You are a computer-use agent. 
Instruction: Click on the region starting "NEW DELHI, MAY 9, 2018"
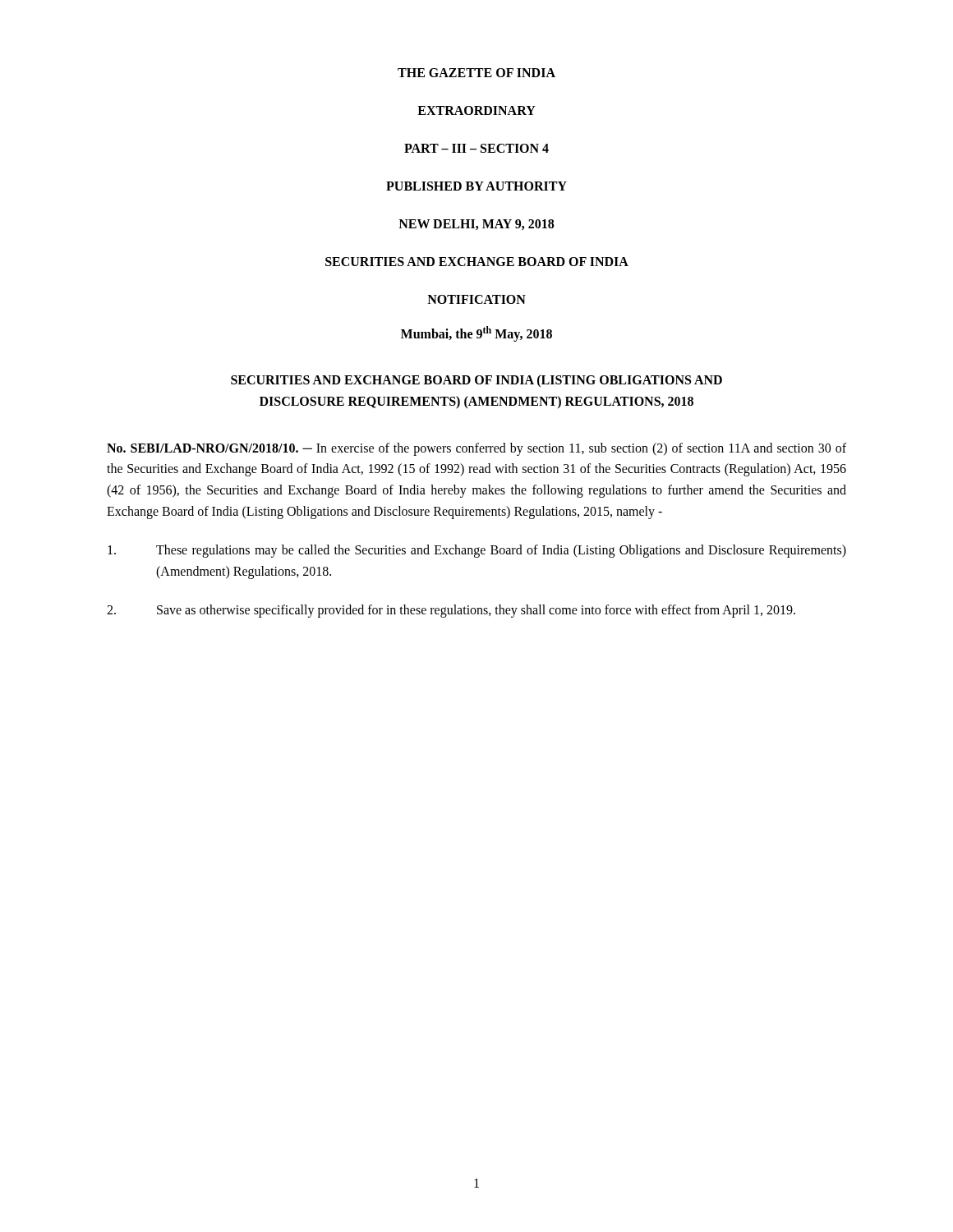pos(476,224)
